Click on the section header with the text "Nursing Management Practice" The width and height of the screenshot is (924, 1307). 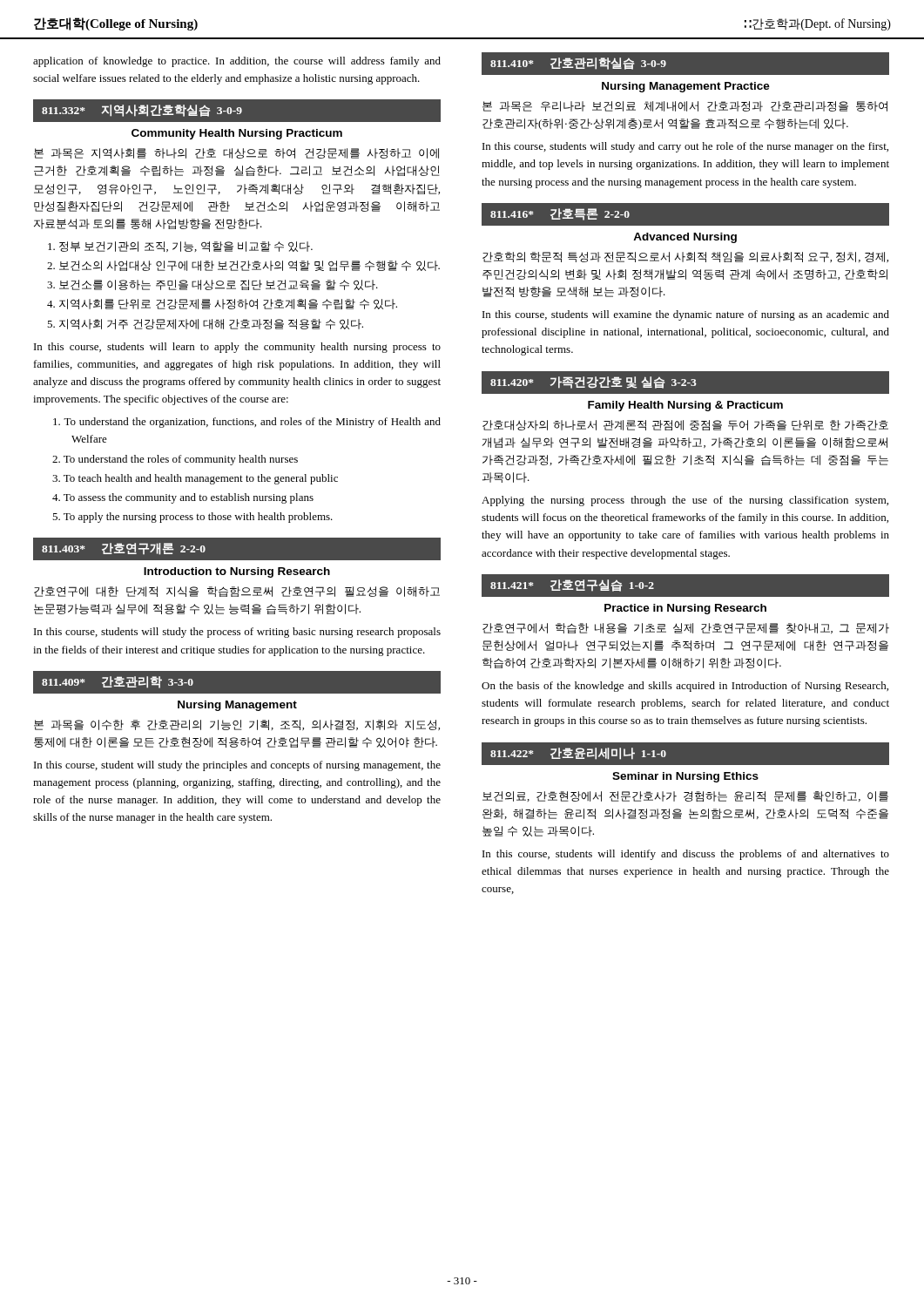click(685, 86)
